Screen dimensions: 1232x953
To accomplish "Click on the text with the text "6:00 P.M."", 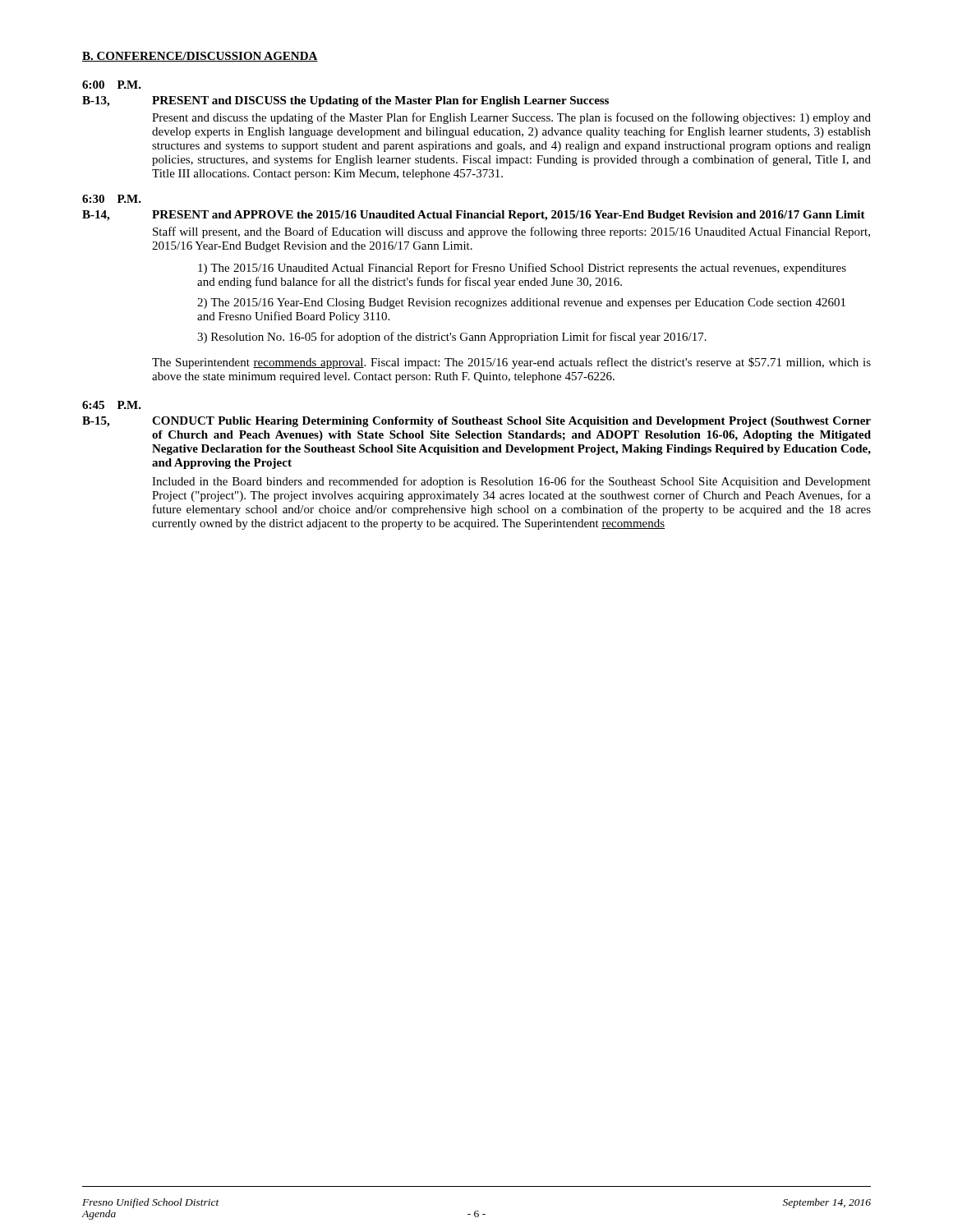I will pyautogui.click(x=112, y=85).
